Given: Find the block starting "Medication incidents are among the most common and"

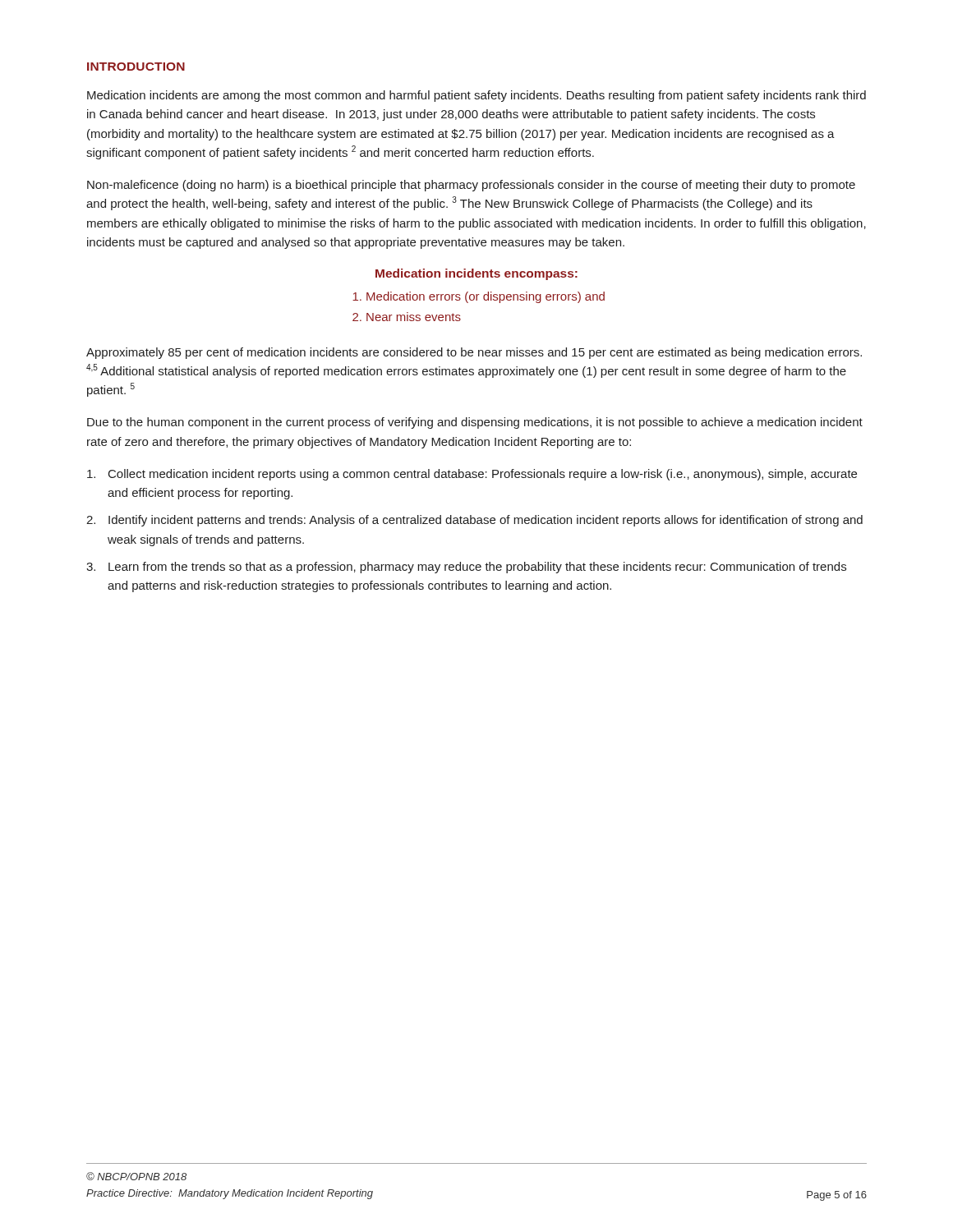Looking at the screenshot, I should [x=476, y=124].
